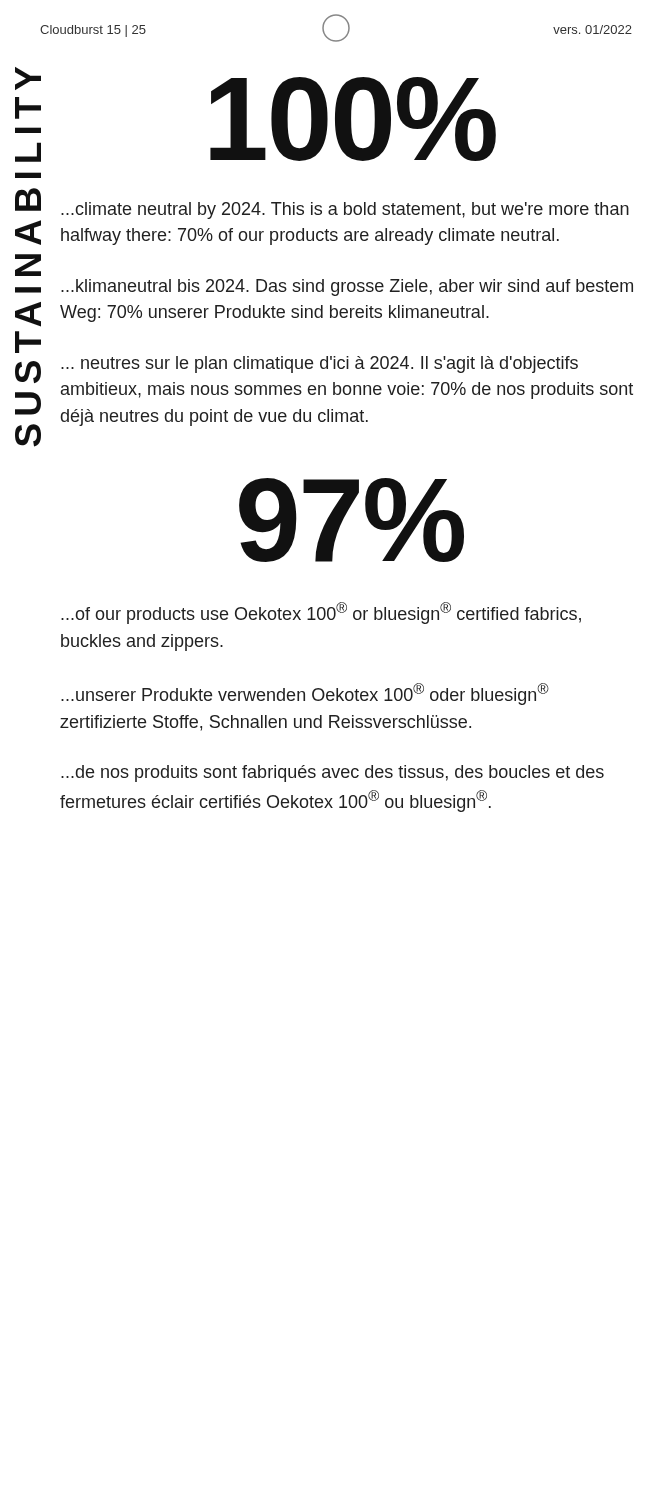The height and width of the screenshot is (1500, 672).
Task: Navigate to the block starting "...of our products use Oekotex"
Action: pos(321,625)
